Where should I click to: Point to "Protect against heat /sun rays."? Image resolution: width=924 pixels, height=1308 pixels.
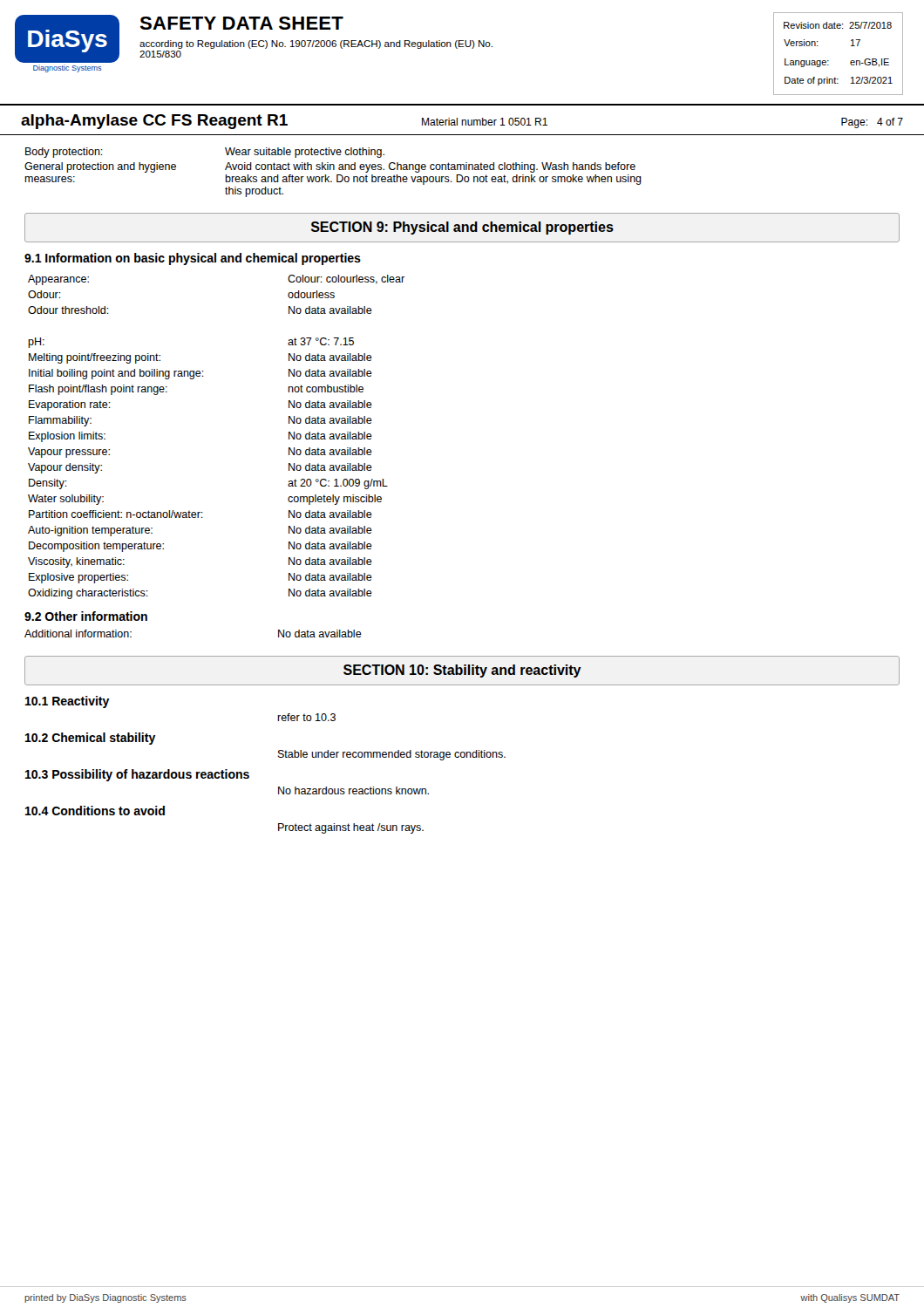(x=351, y=828)
